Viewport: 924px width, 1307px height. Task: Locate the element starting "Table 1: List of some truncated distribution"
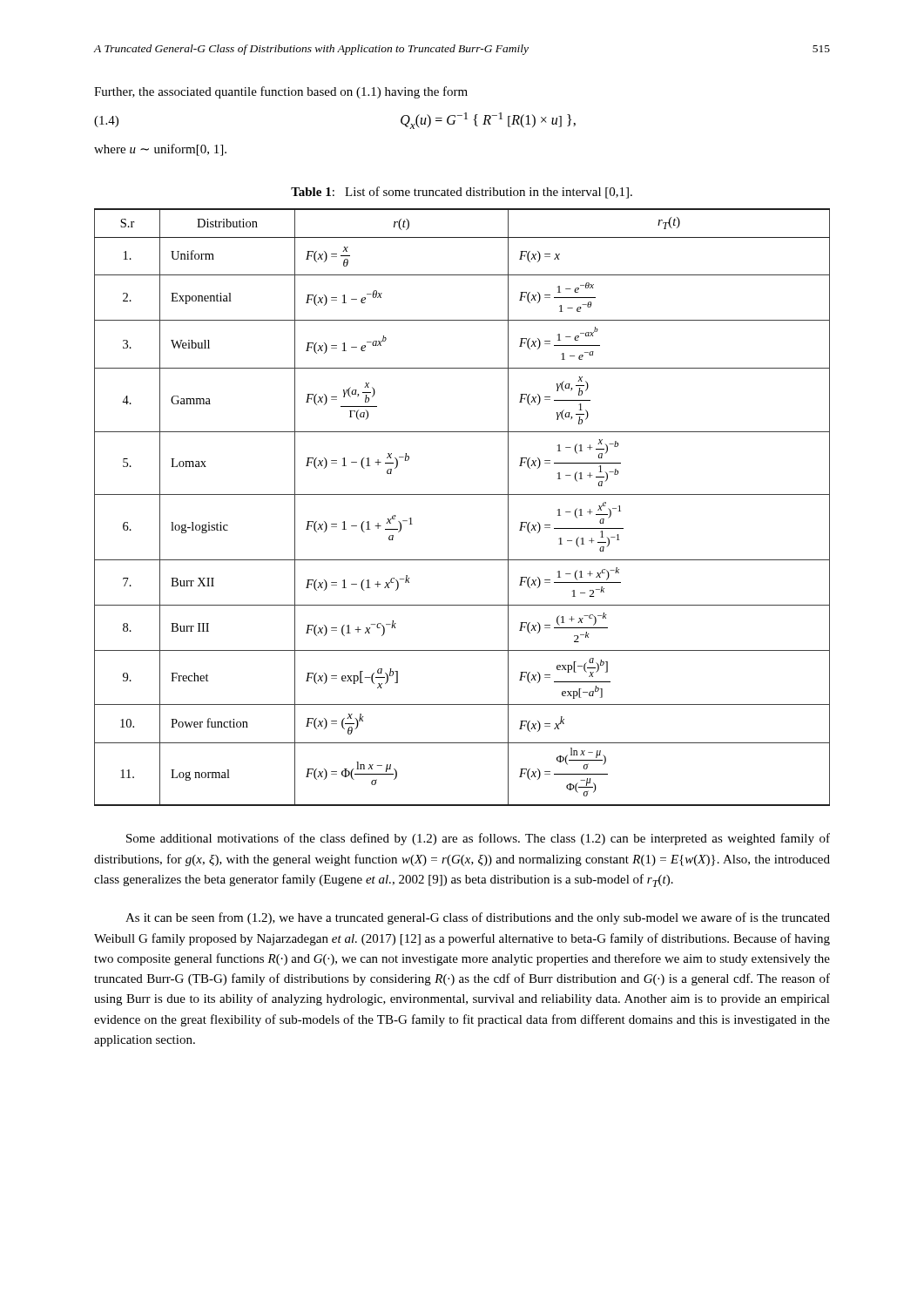coord(462,191)
